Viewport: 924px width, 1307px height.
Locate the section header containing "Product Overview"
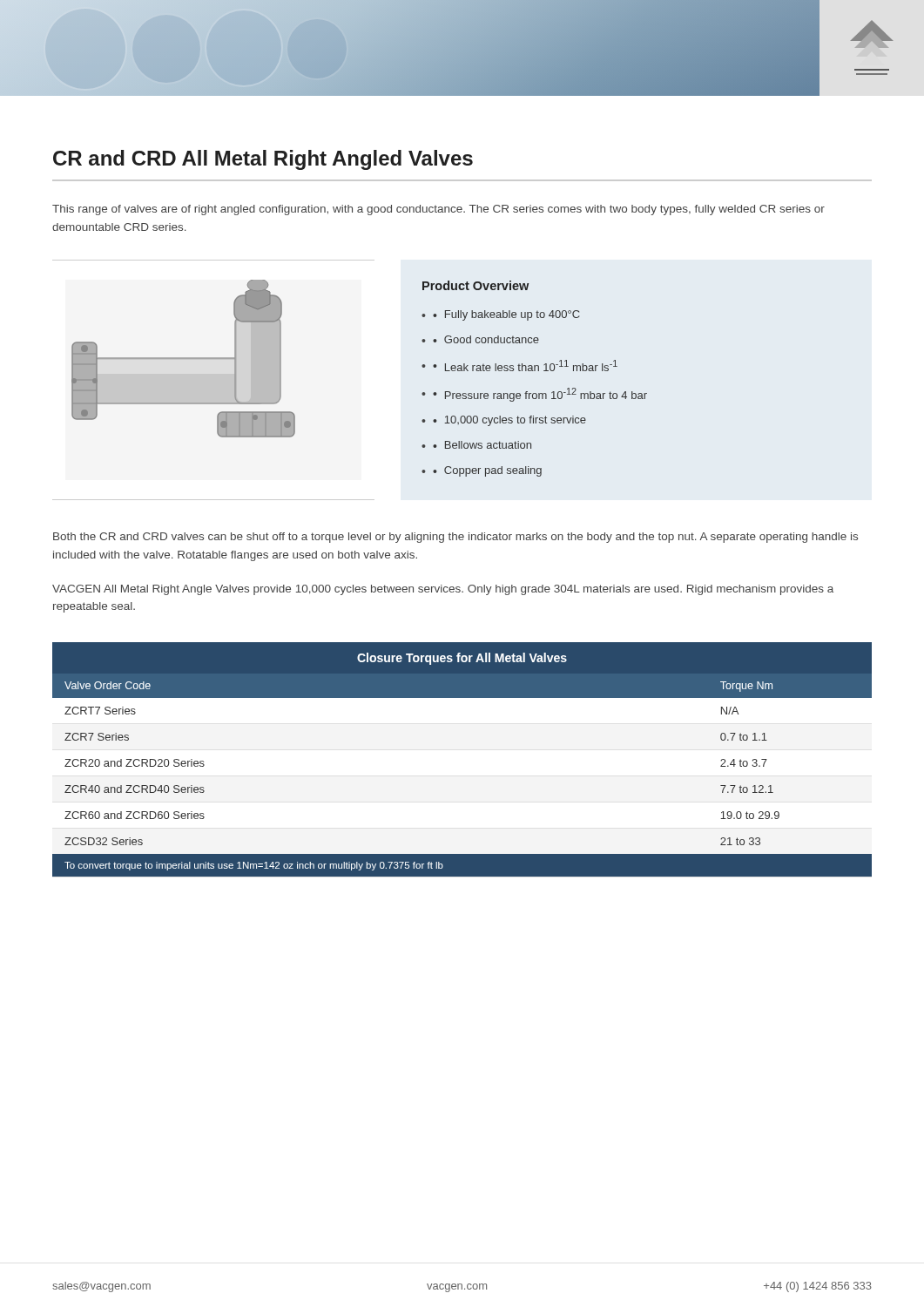pyautogui.click(x=475, y=286)
